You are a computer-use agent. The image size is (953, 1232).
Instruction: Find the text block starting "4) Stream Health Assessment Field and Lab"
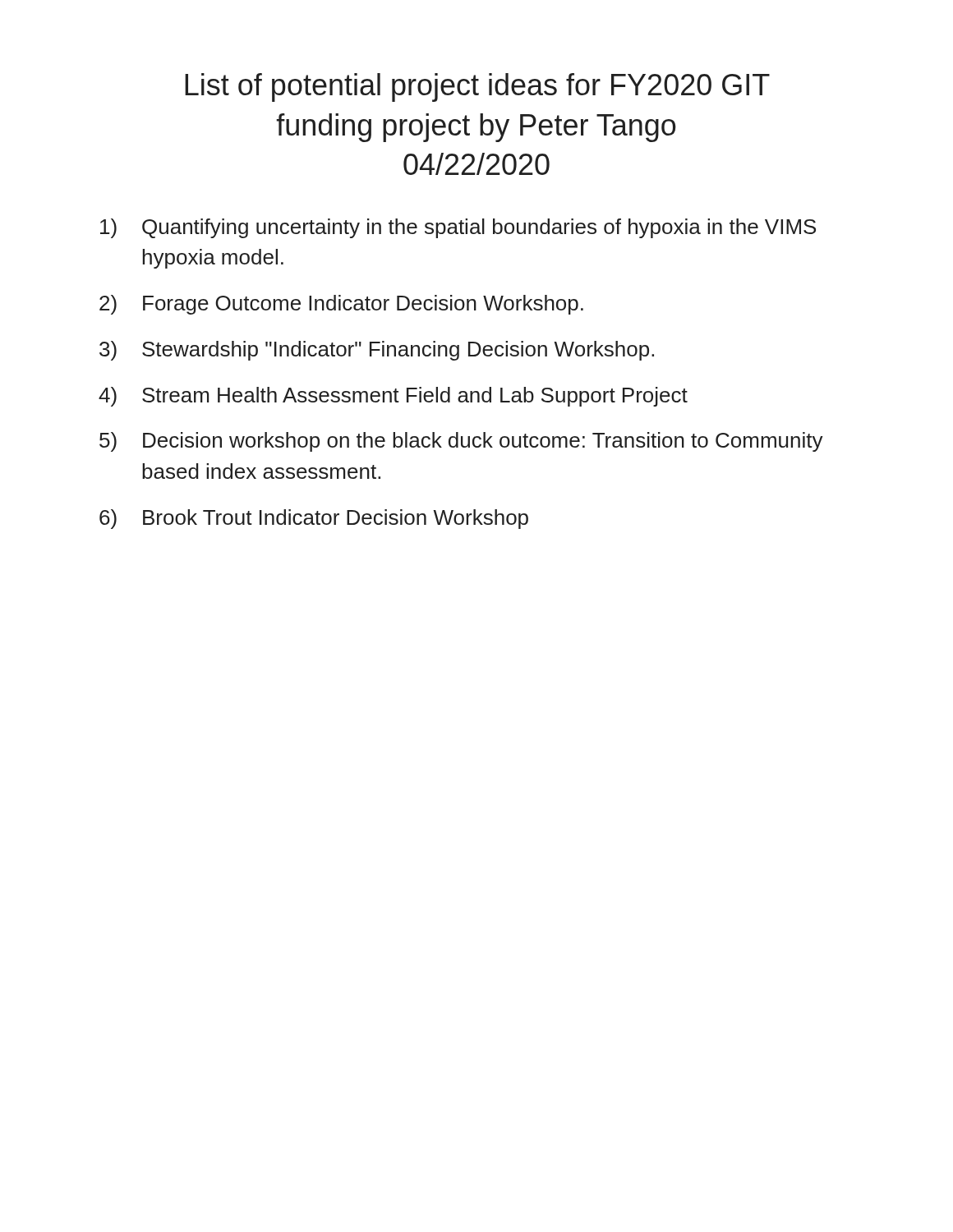click(x=393, y=395)
